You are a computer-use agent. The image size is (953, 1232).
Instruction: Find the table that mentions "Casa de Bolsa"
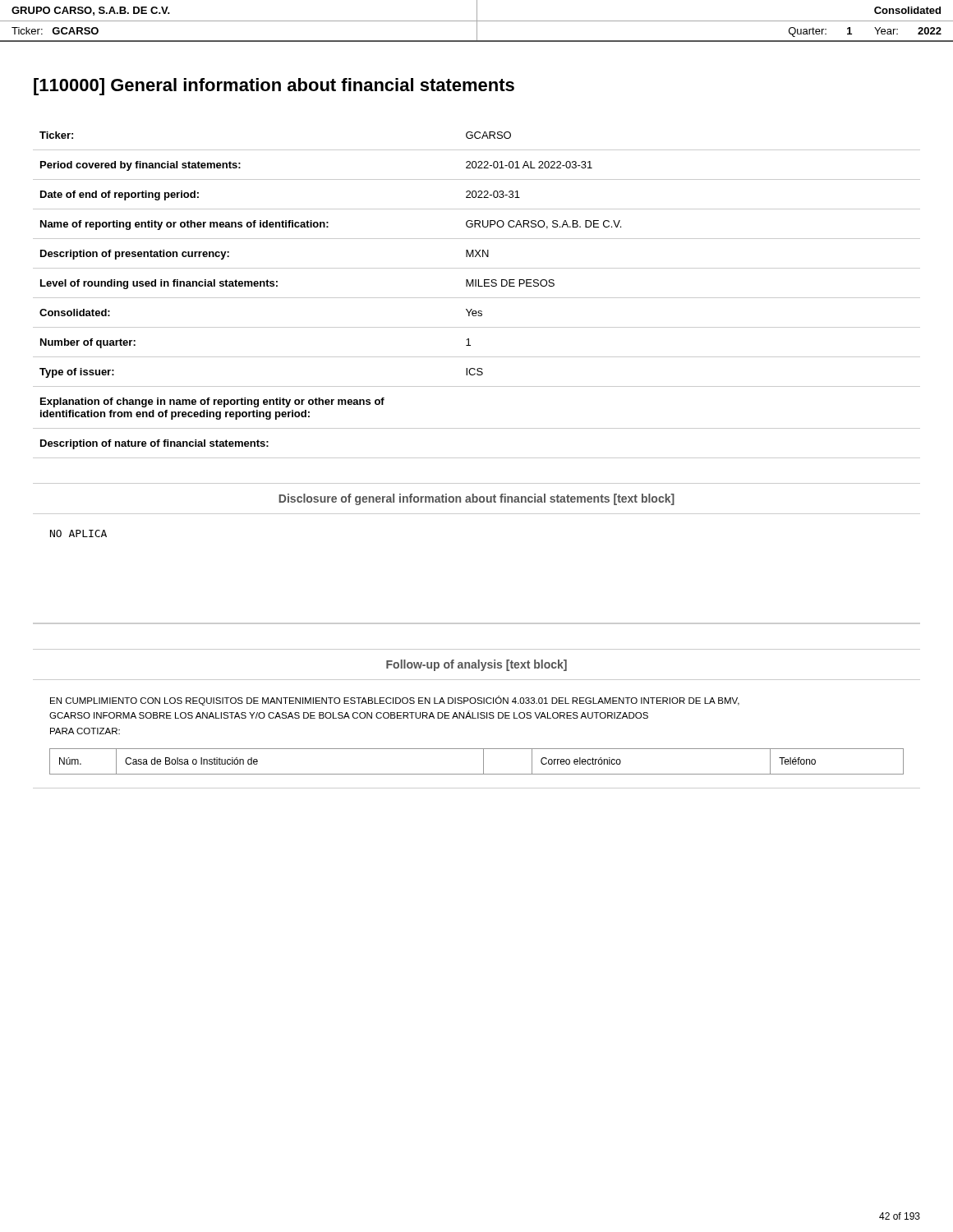tap(476, 761)
